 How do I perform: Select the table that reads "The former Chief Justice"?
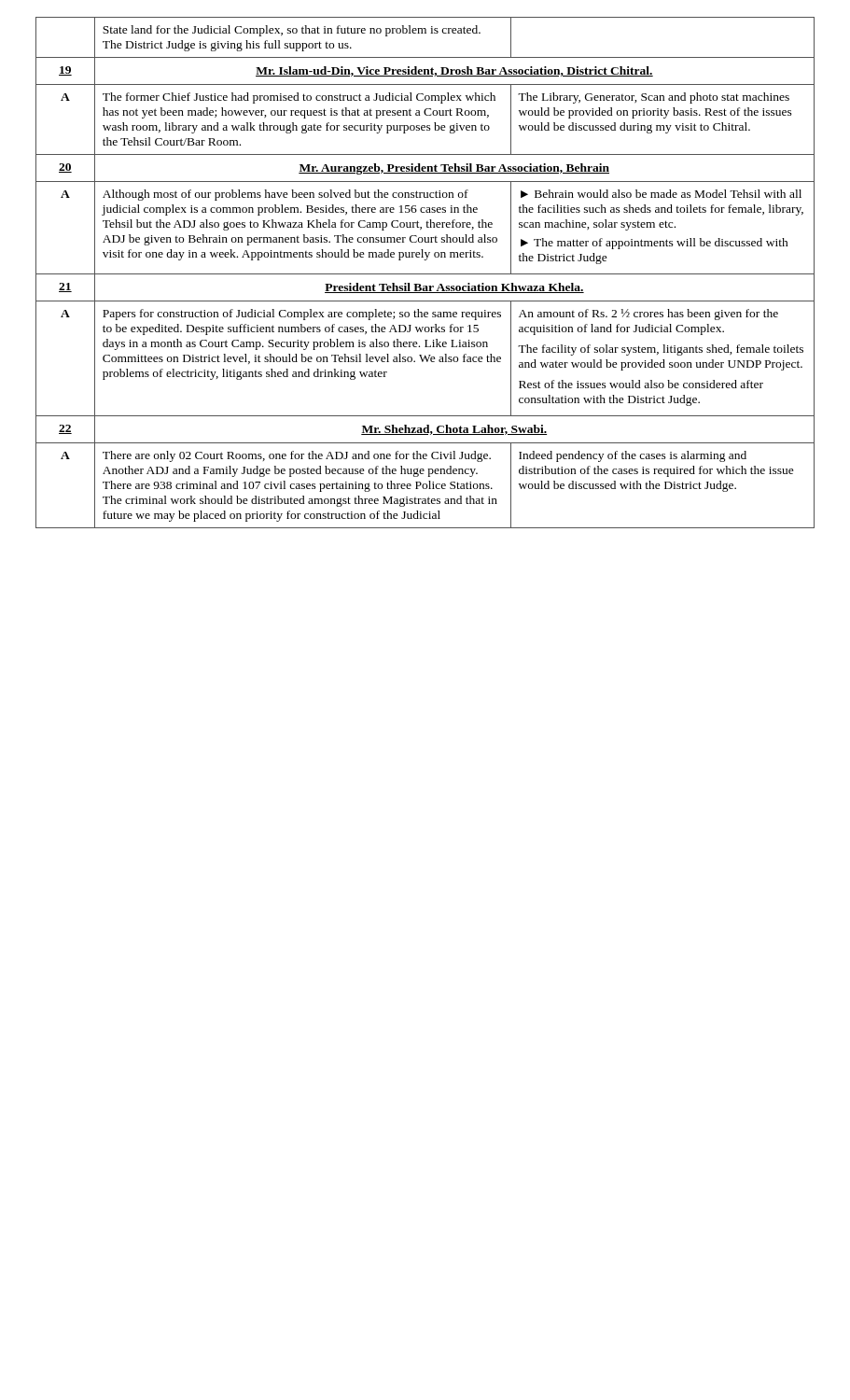(425, 273)
